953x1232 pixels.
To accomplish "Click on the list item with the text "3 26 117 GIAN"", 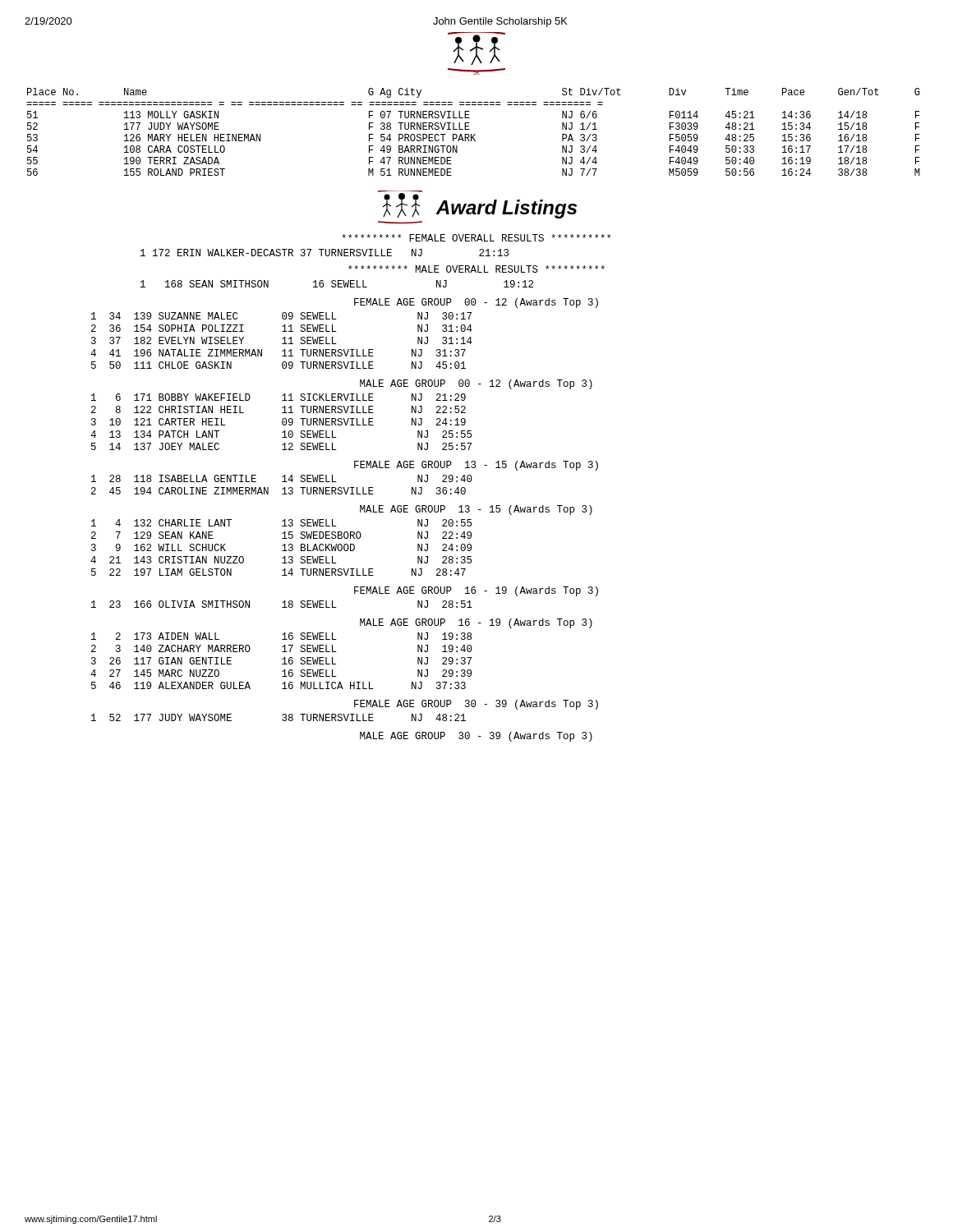I will click(x=281, y=662).
